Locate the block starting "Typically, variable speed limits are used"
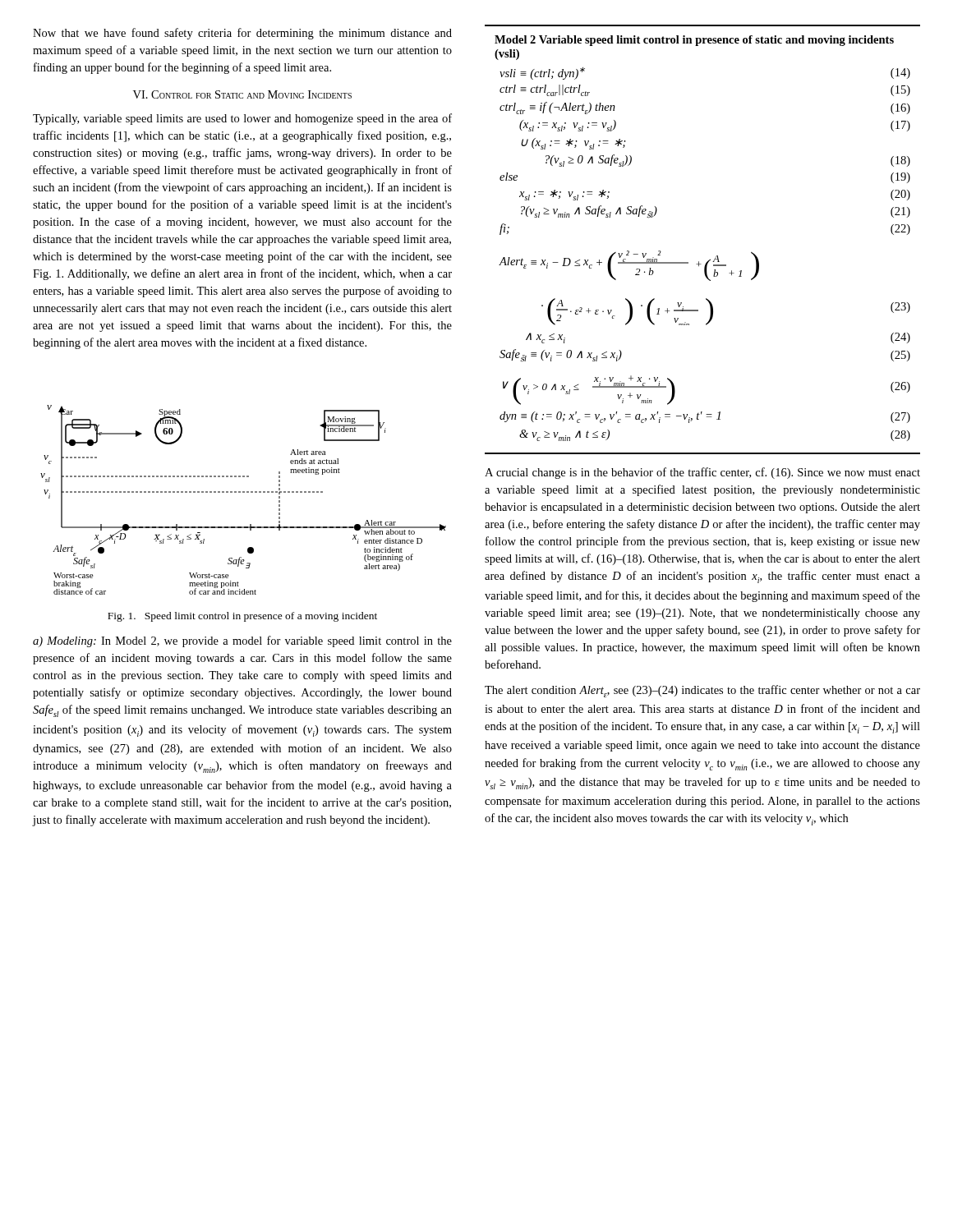Screen dimensions: 1232x953 [x=242, y=231]
